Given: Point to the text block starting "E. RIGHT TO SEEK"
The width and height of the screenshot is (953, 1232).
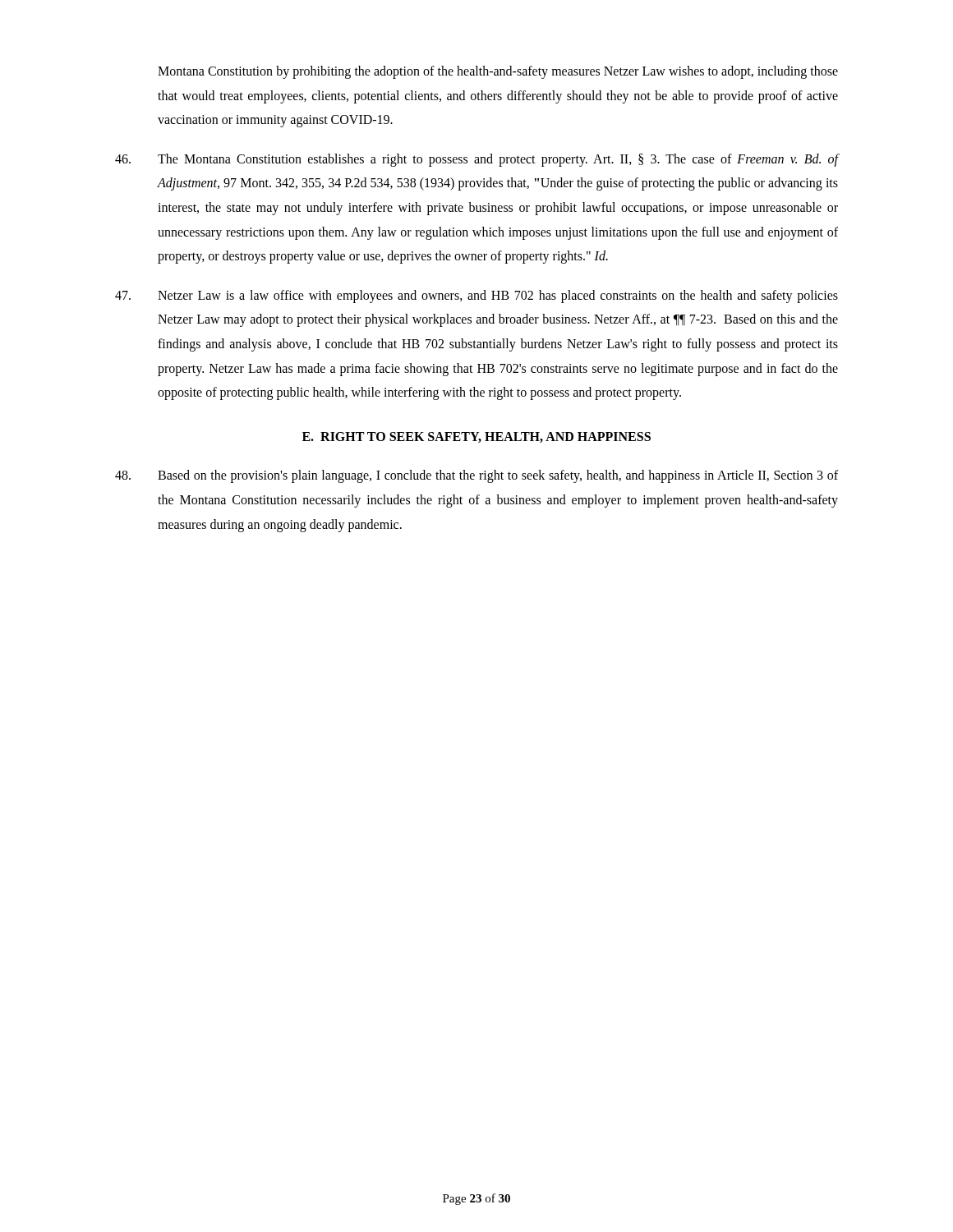Looking at the screenshot, I should coord(476,436).
